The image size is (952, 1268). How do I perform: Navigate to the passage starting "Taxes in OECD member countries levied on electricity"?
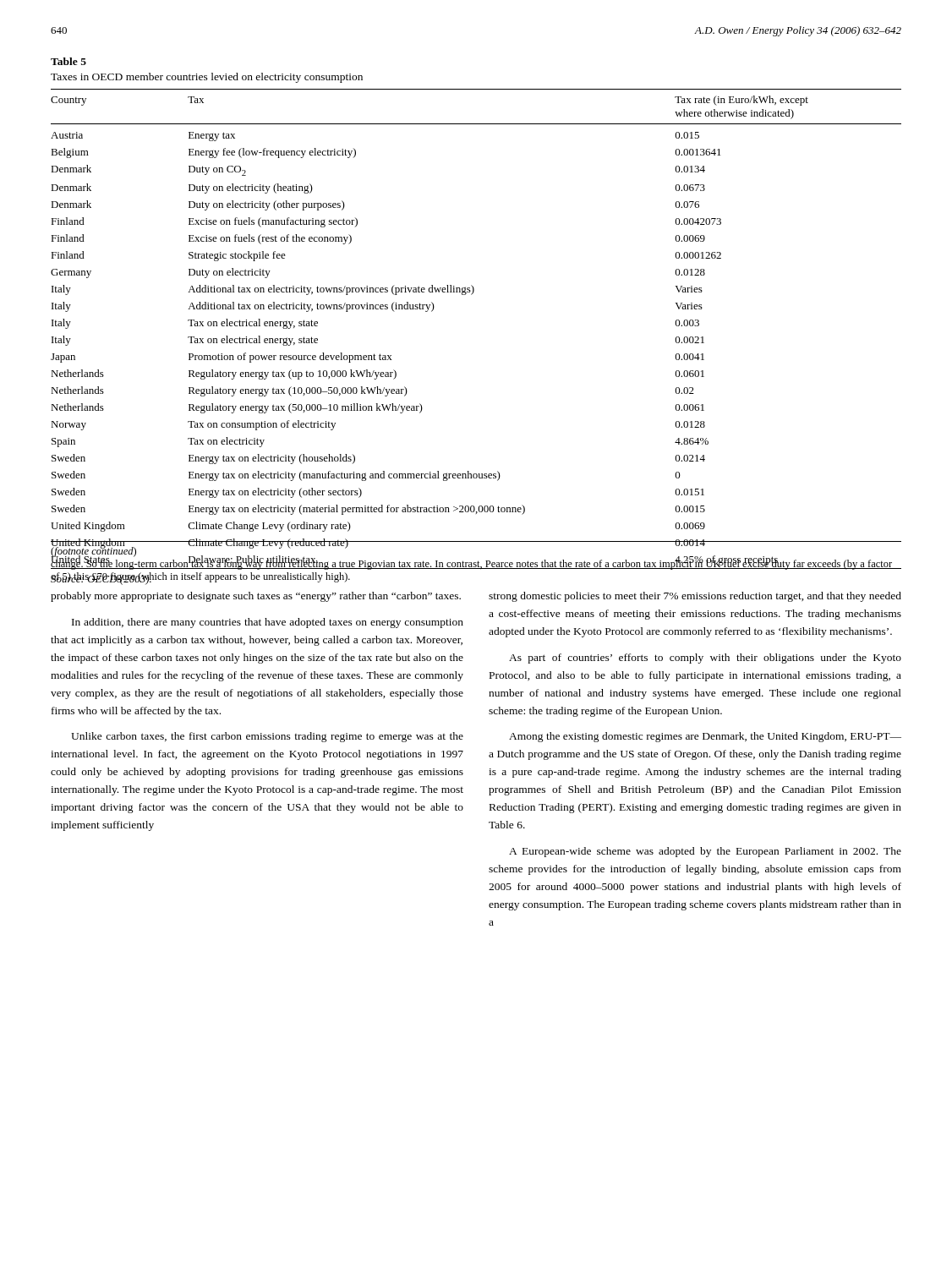click(207, 76)
